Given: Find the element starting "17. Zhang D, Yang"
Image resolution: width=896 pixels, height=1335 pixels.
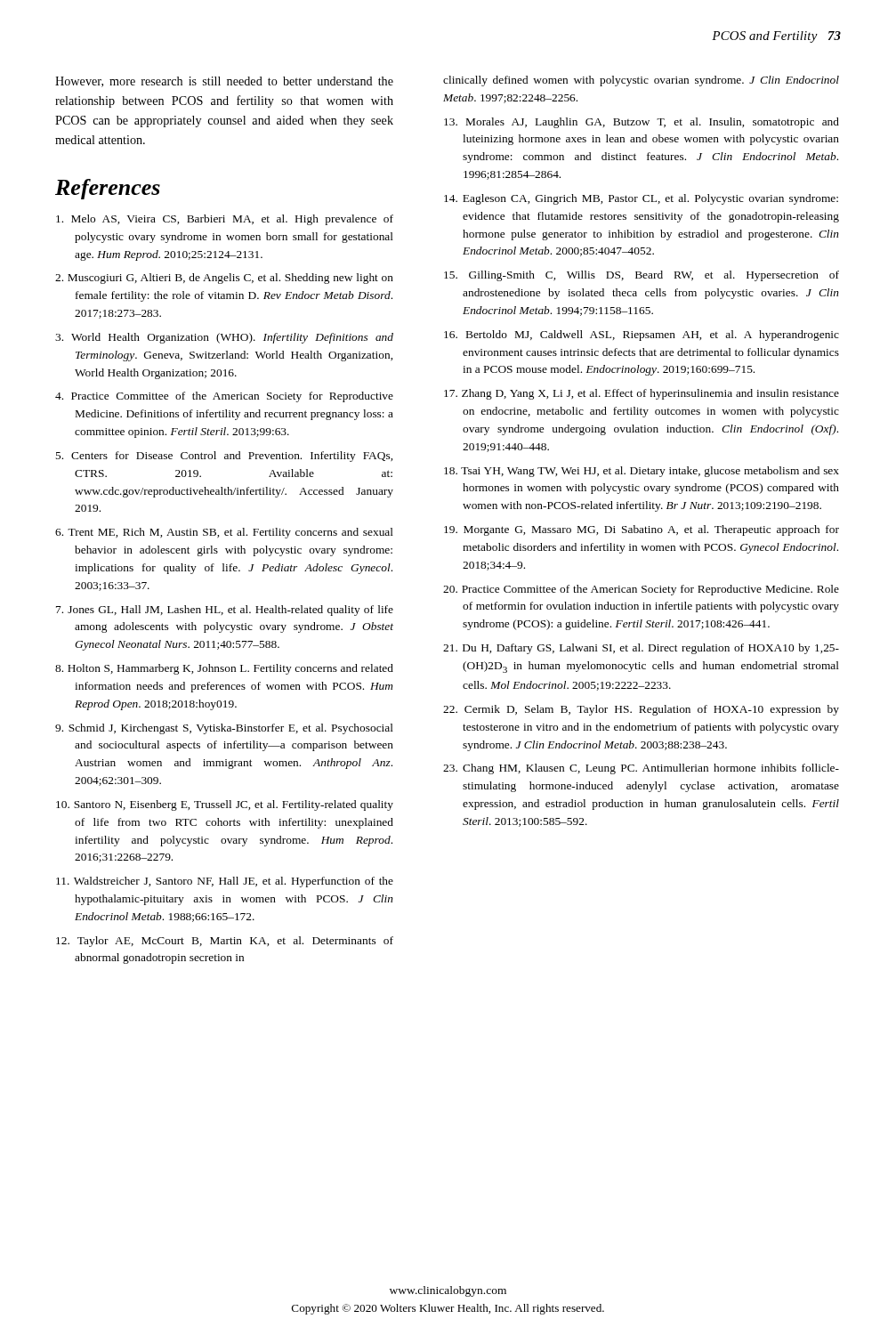Looking at the screenshot, I should click(x=641, y=420).
